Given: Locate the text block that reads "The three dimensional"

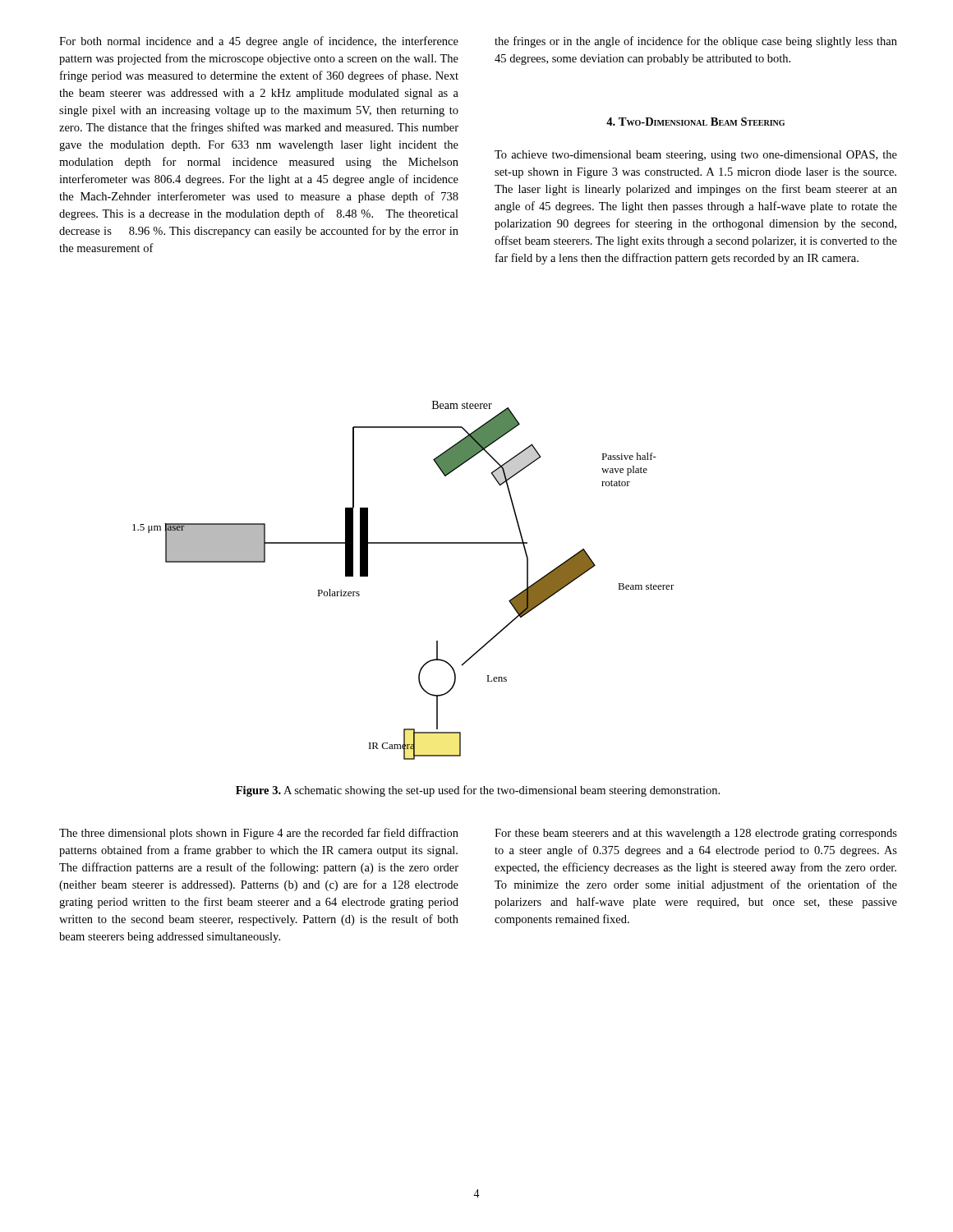Looking at the screenshot, I should coord(259,885).
